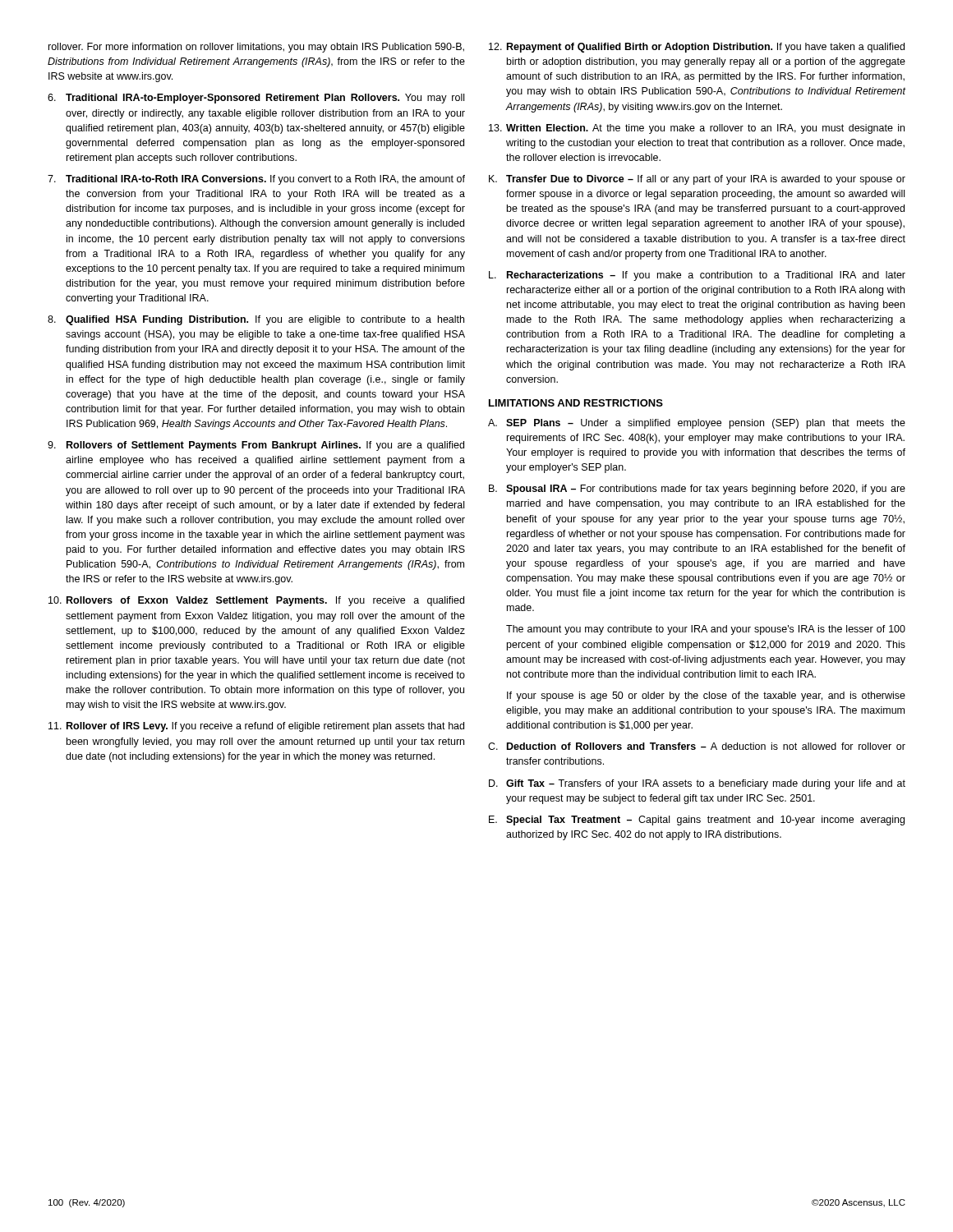Viewport: 953px width, 1232px height.
Task: Select the list item that reads "9. Rollovers of Settlement"
Action: point(256,512)
